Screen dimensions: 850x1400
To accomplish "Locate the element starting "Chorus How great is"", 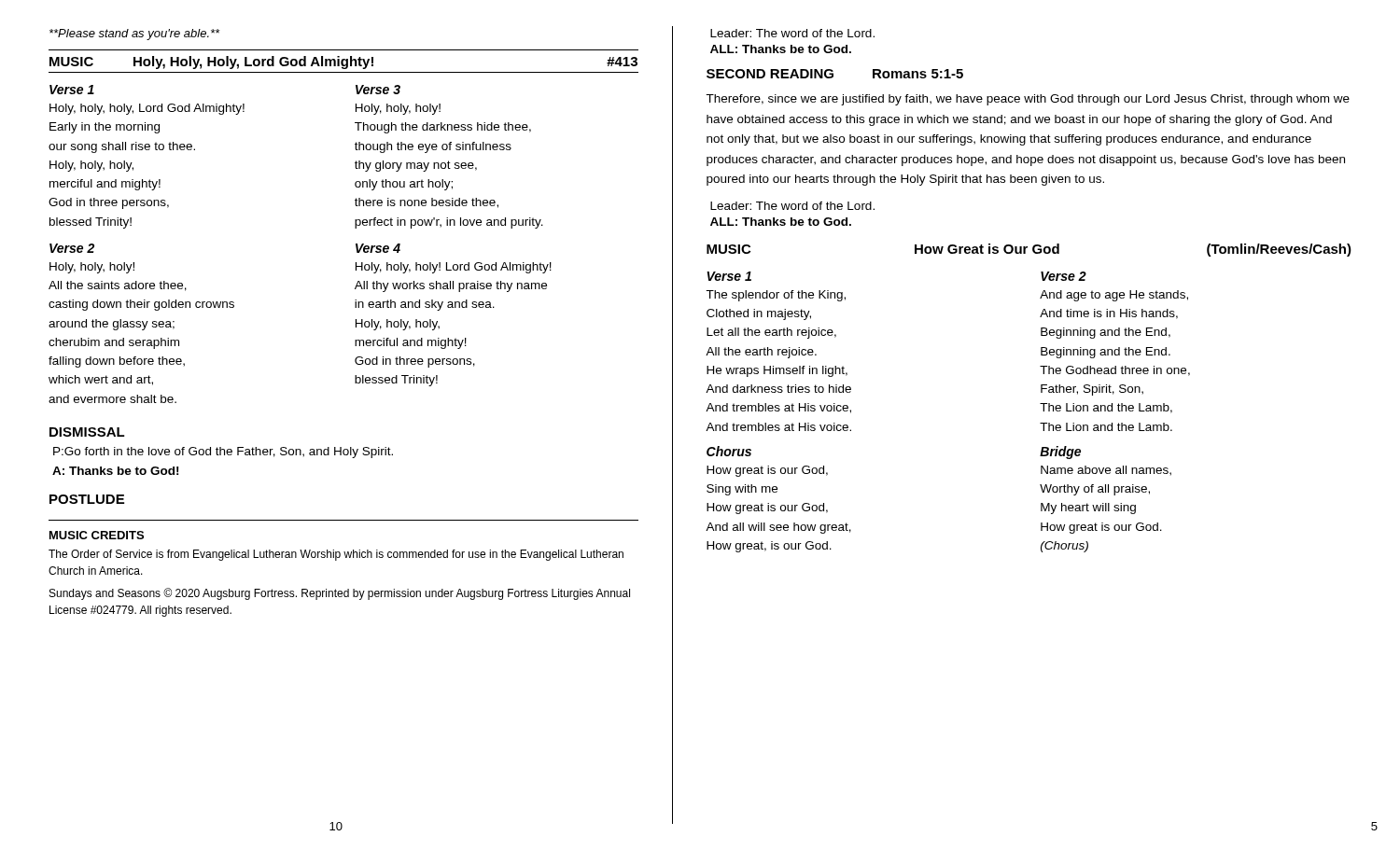I will coord(729,451).
